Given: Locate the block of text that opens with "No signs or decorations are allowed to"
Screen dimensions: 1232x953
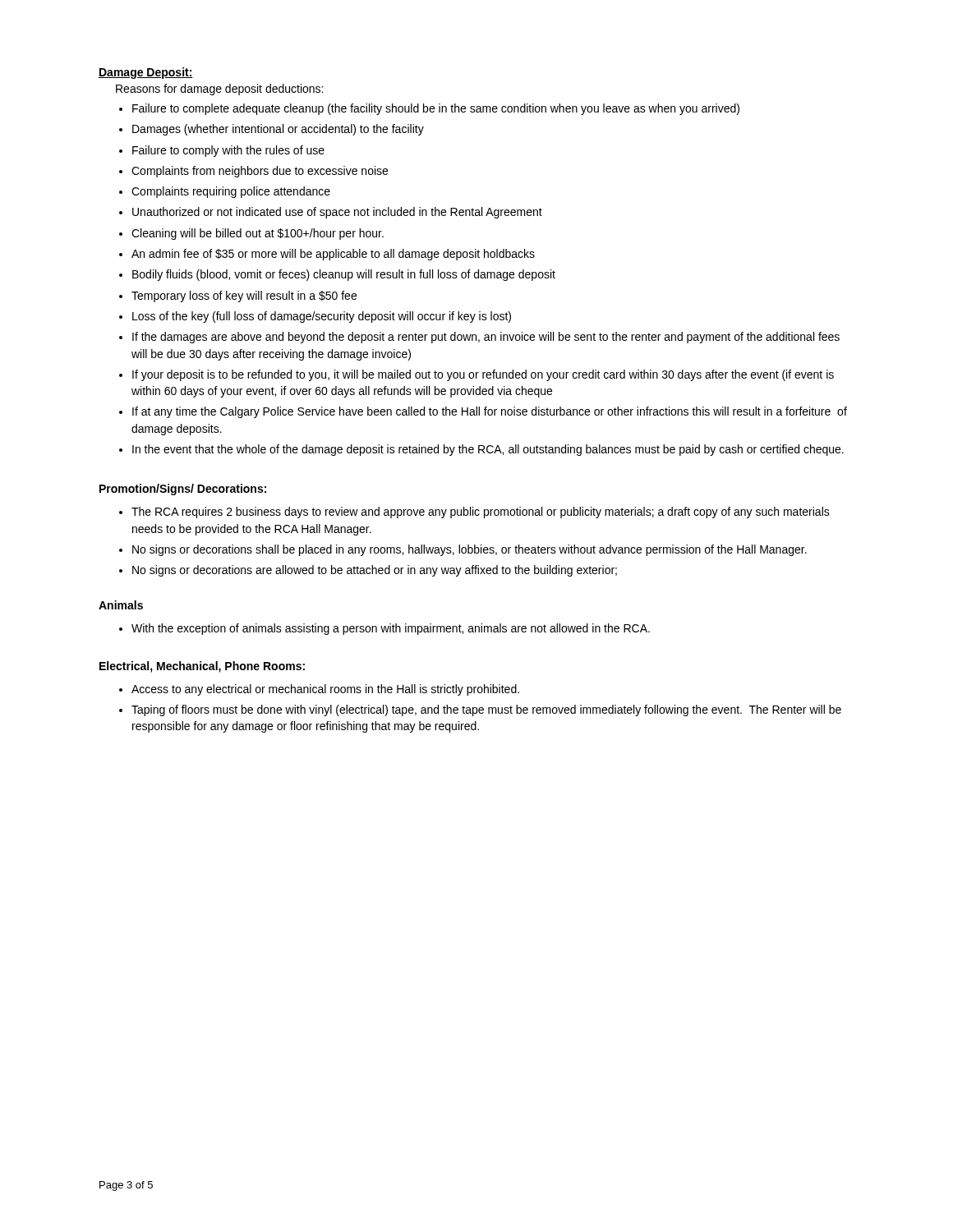Looking at the screenshot, I should pyautogui.click(x=375, y=570).
